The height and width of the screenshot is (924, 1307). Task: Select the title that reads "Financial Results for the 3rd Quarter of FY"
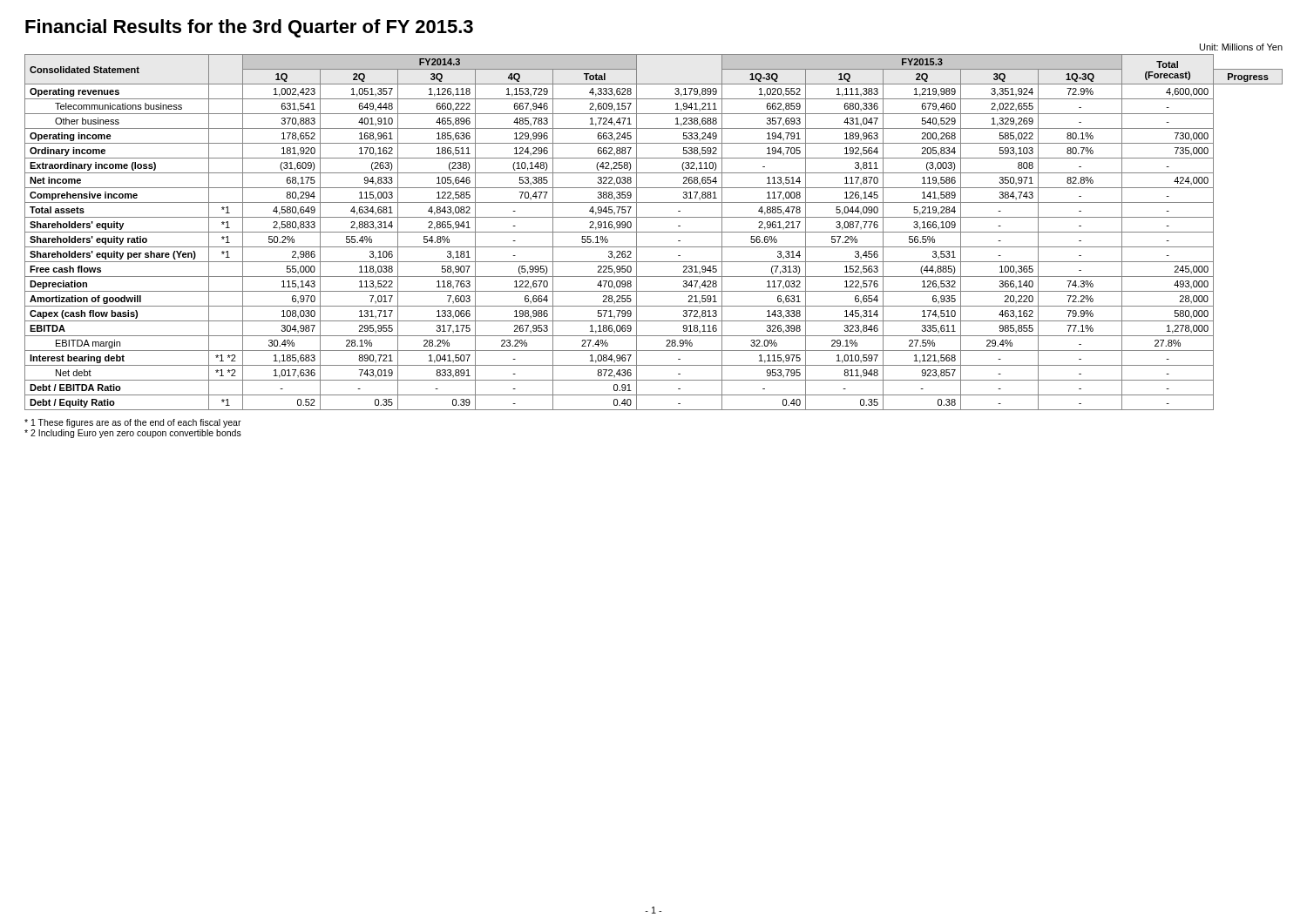click(x=249, y=27)
